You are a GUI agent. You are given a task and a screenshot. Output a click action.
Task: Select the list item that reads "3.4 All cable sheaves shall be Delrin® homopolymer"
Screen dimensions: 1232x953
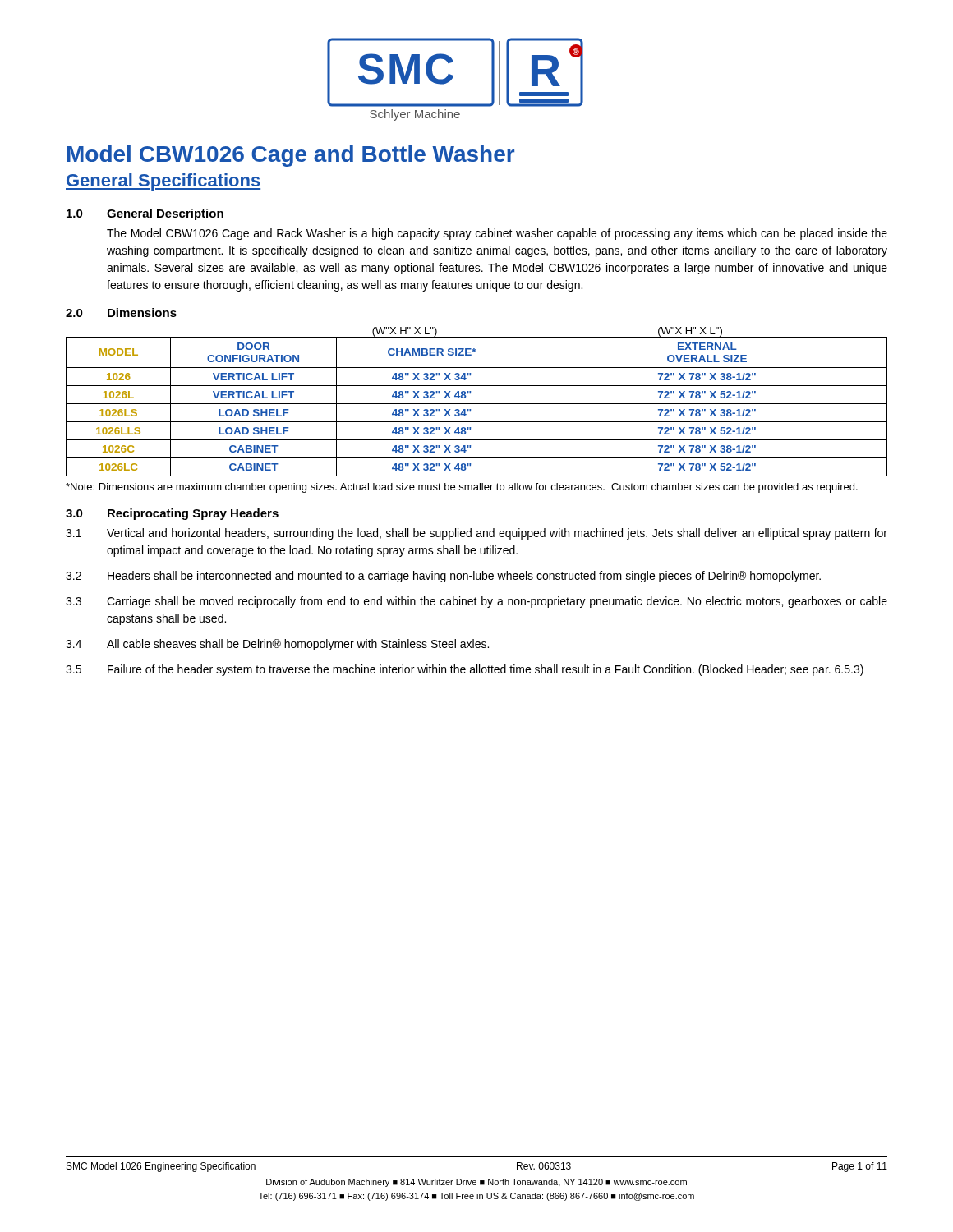(x=476, y=644)
